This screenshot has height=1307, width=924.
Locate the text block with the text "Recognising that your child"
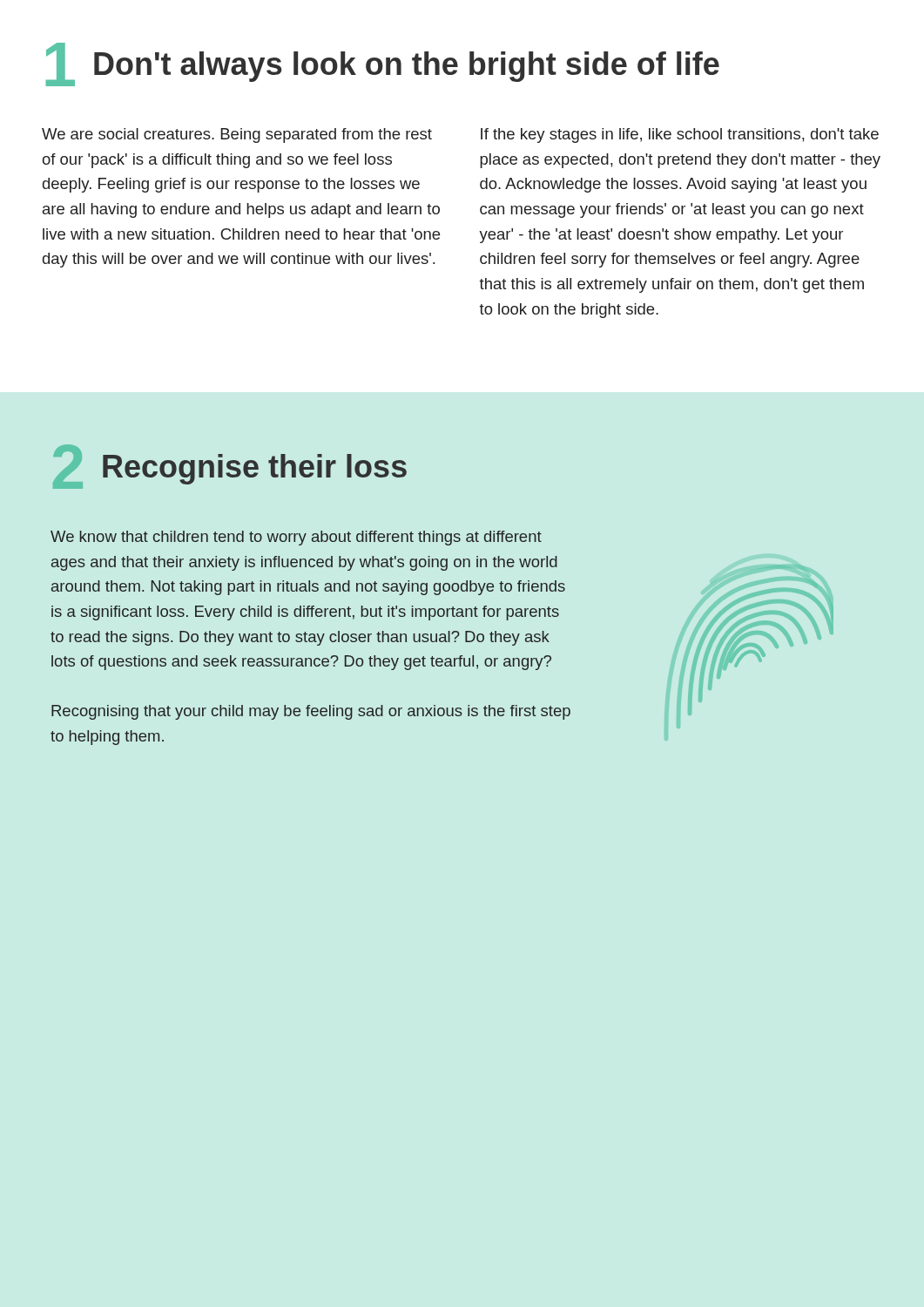[313, 724]
